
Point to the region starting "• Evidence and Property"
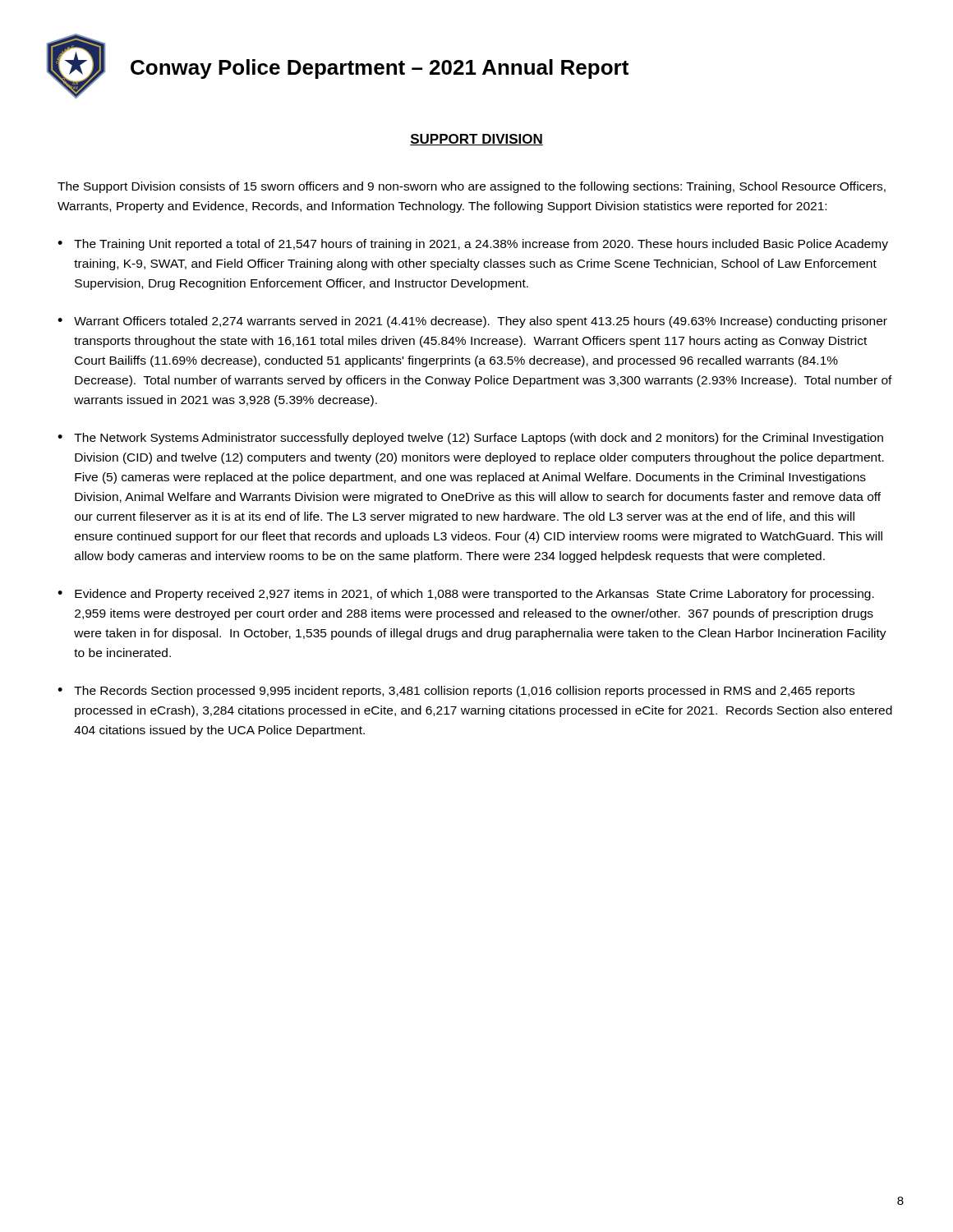[x=476, y=624]
